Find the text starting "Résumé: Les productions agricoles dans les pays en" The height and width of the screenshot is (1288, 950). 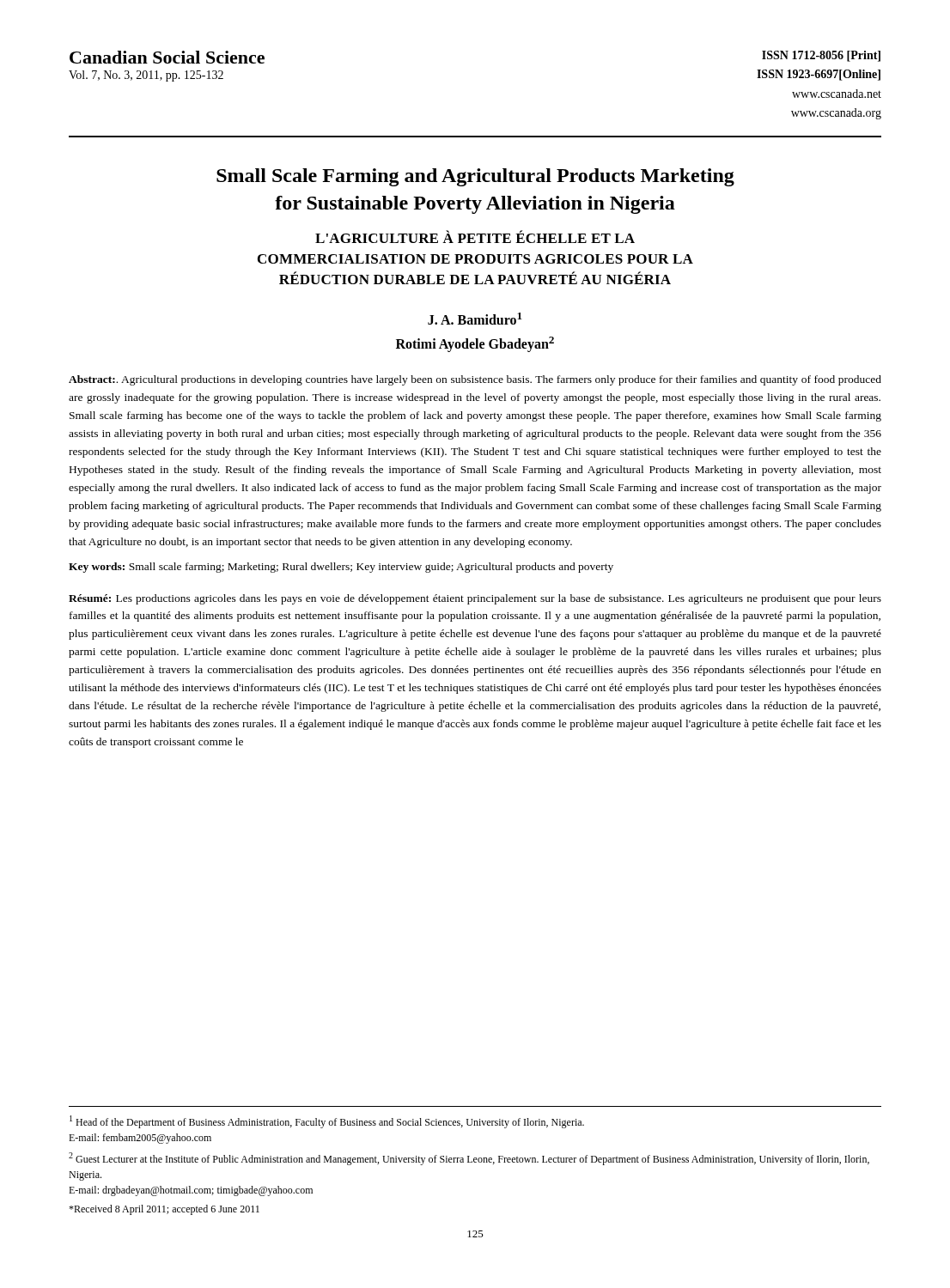(x=475, y=670)
